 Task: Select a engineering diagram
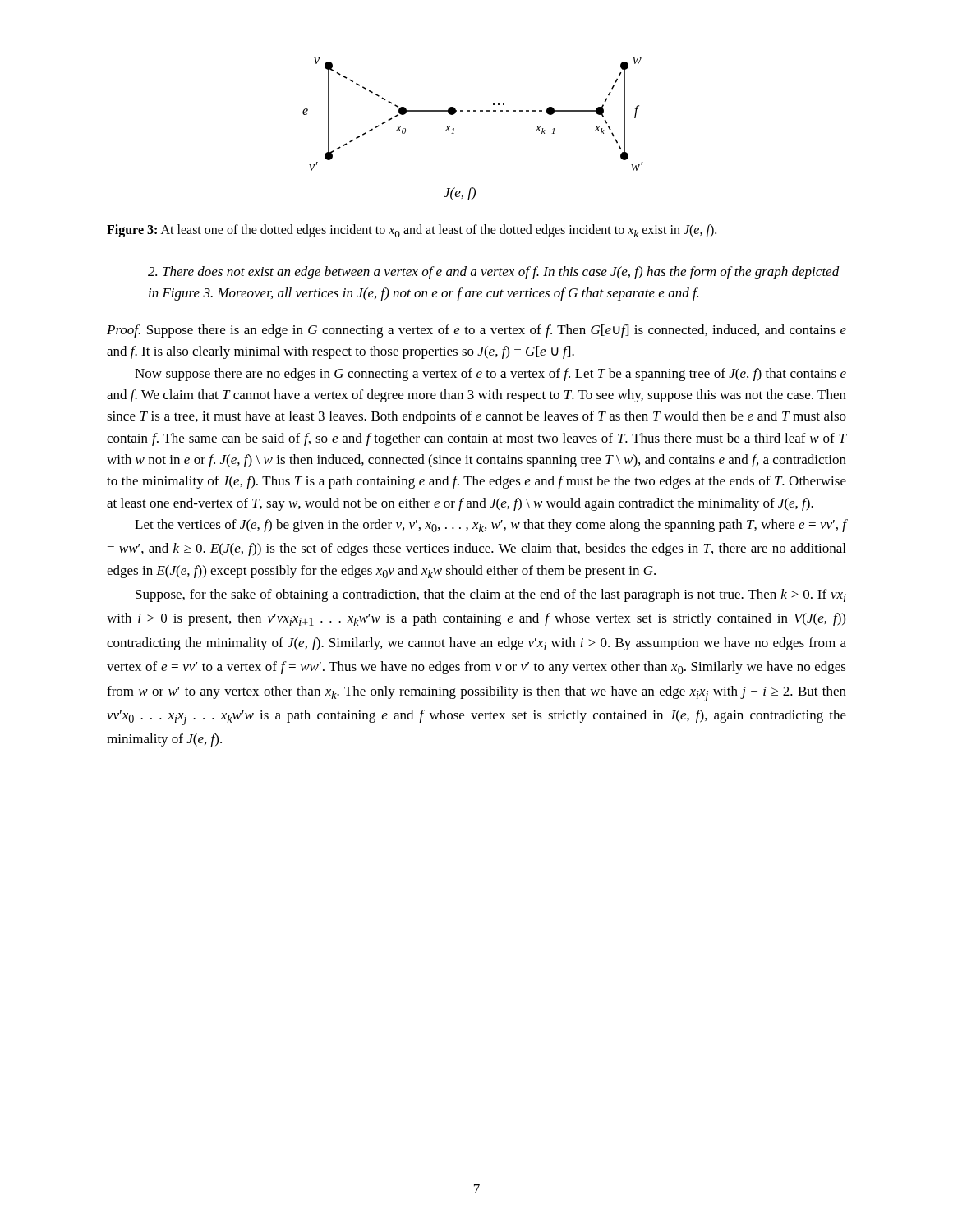click(476, 126)
